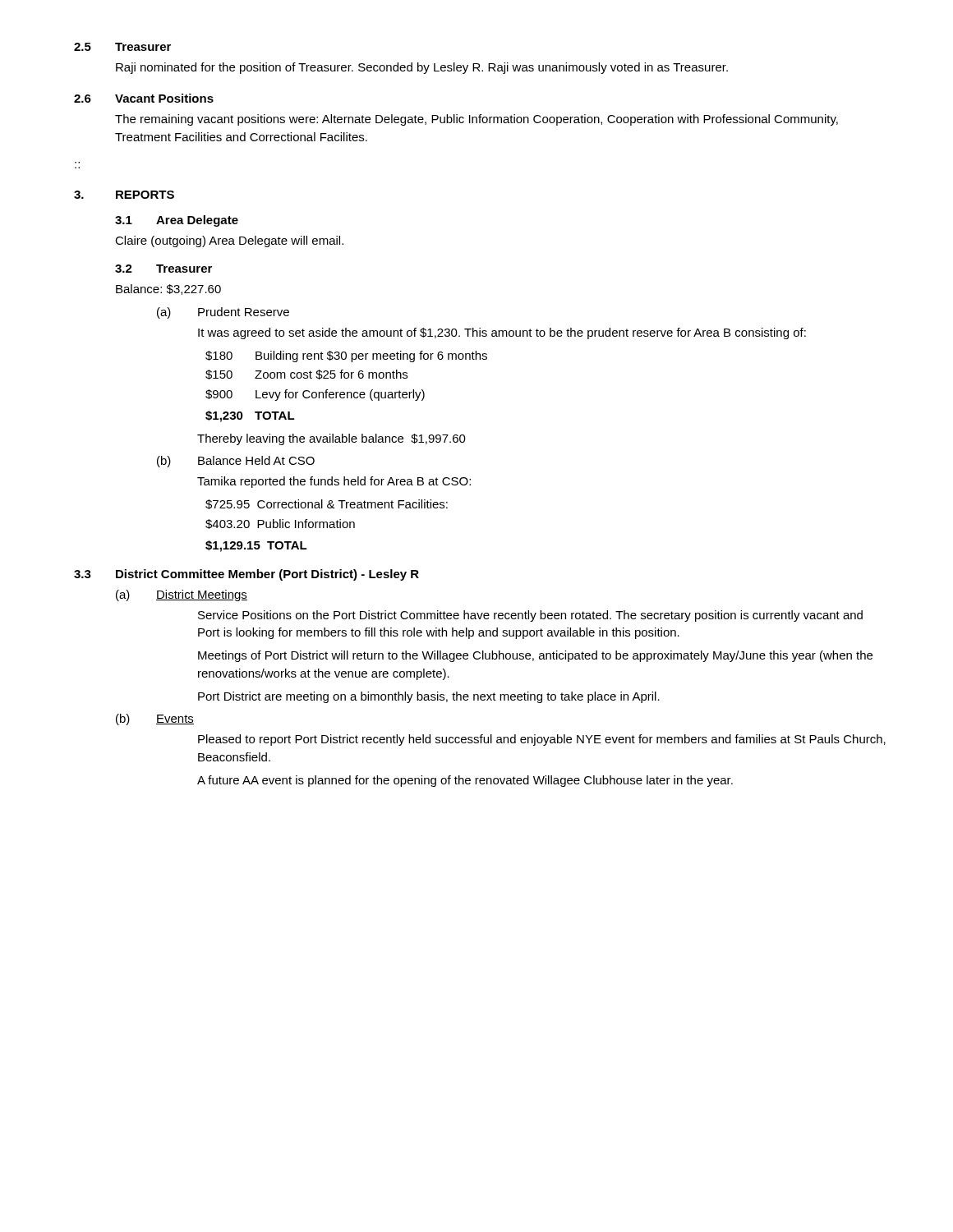953x1232 pixels.
Task: Click on the list item that says "$725.95 Correctional & Treatment Facilities:"
Action: pos(327,504)
